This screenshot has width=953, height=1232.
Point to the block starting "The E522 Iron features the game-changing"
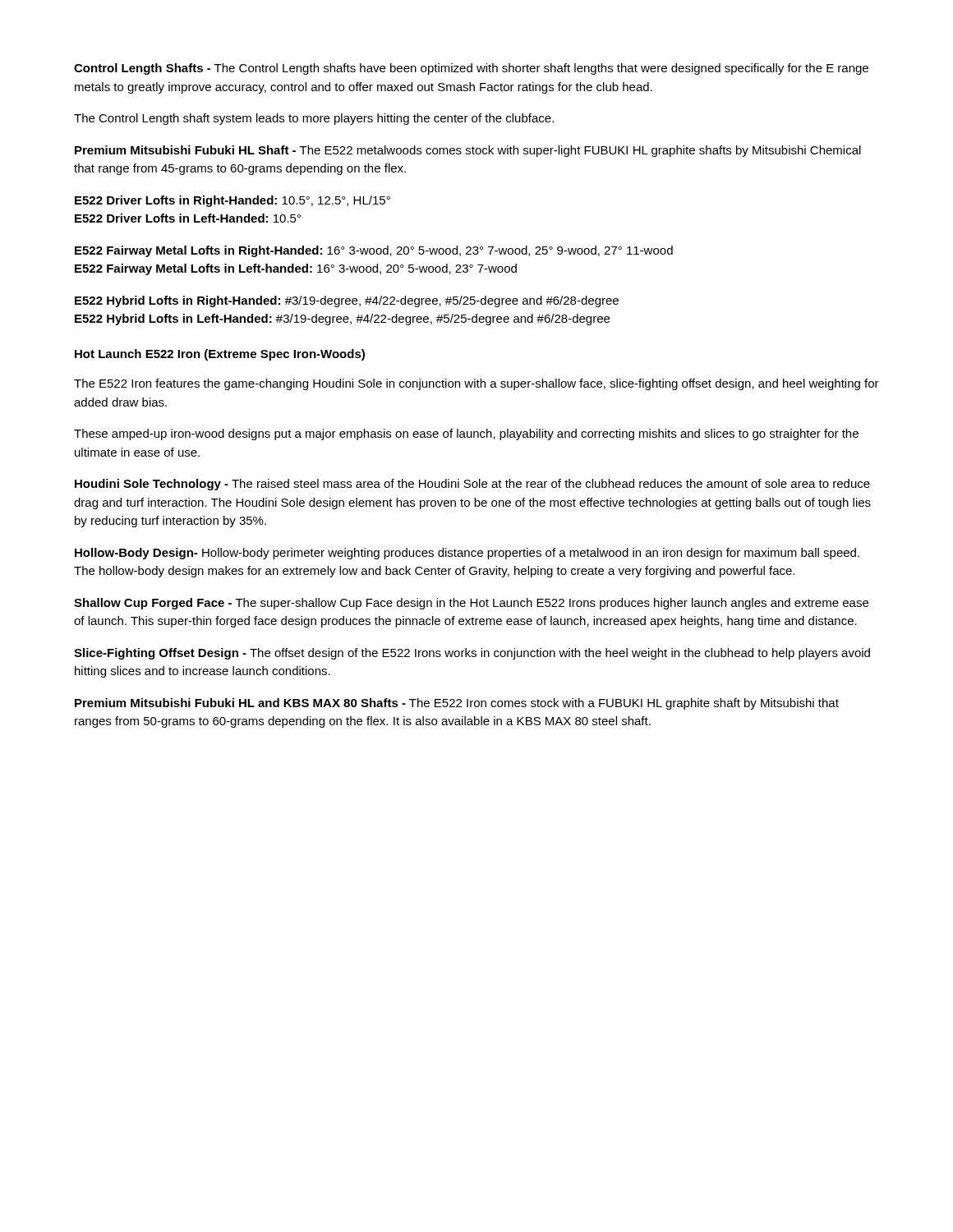[x=476, y=392]
